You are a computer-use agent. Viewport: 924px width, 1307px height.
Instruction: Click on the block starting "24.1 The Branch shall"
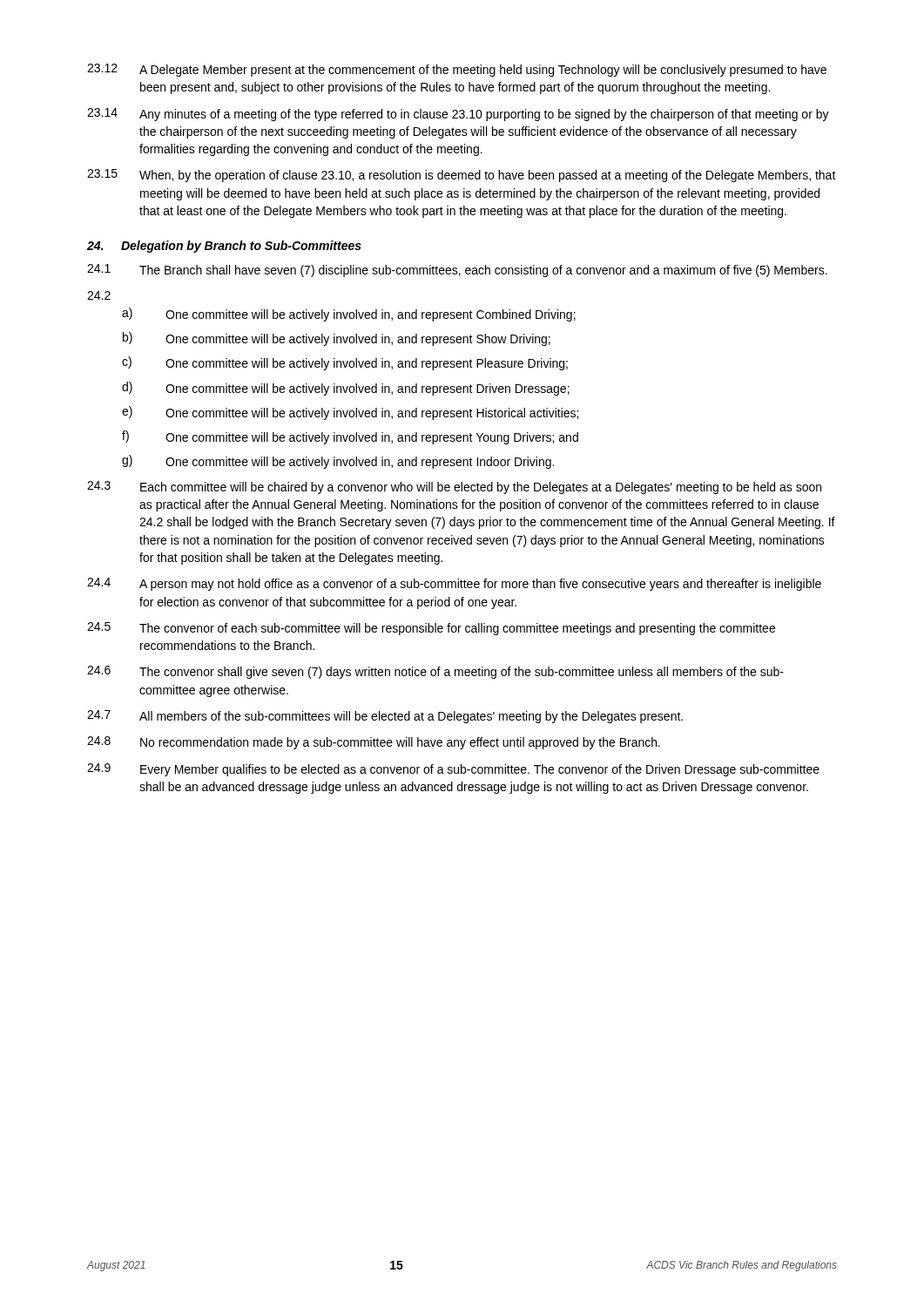[462, 271]
